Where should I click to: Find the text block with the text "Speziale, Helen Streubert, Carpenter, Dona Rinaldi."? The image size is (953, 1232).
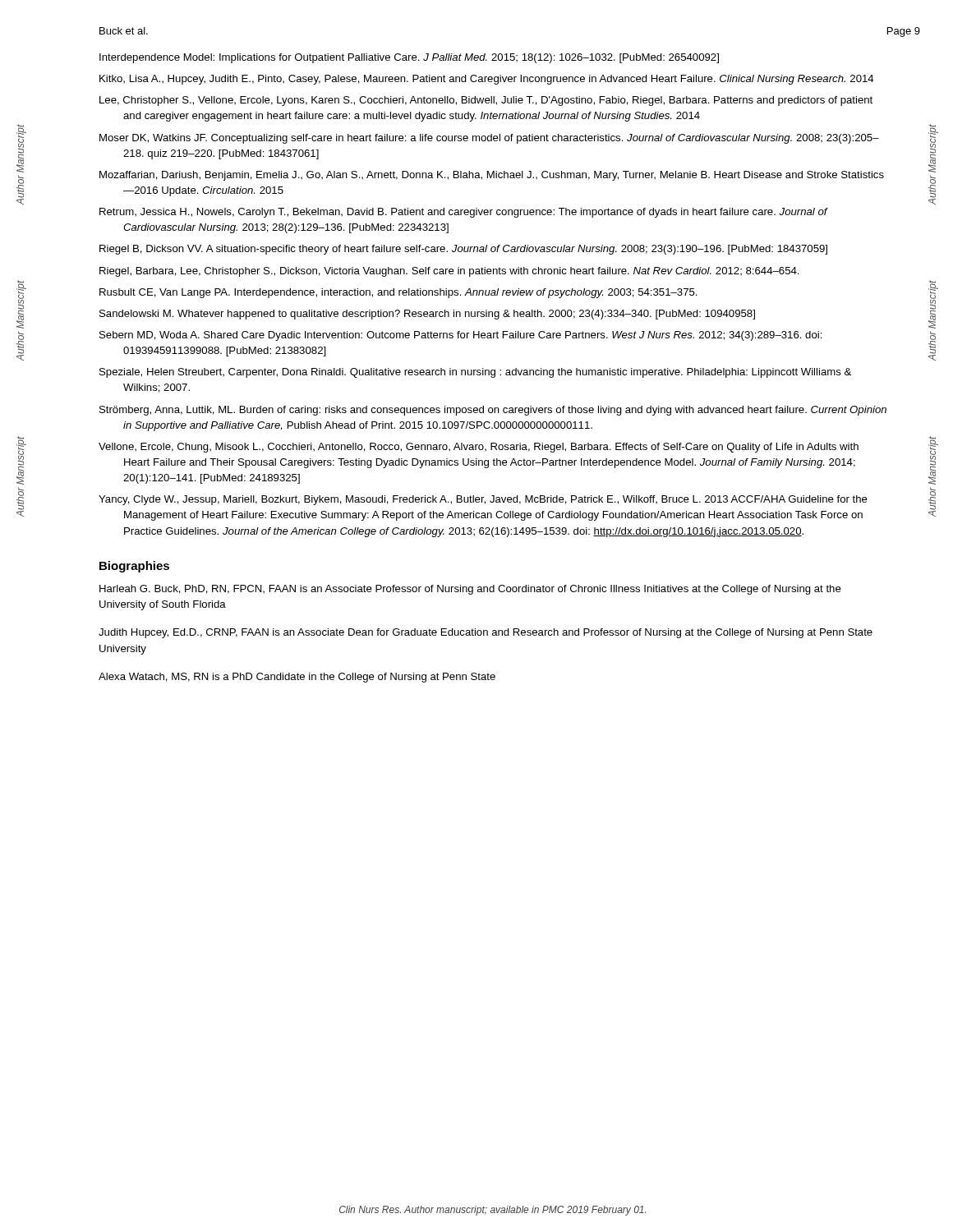[475, 380]
